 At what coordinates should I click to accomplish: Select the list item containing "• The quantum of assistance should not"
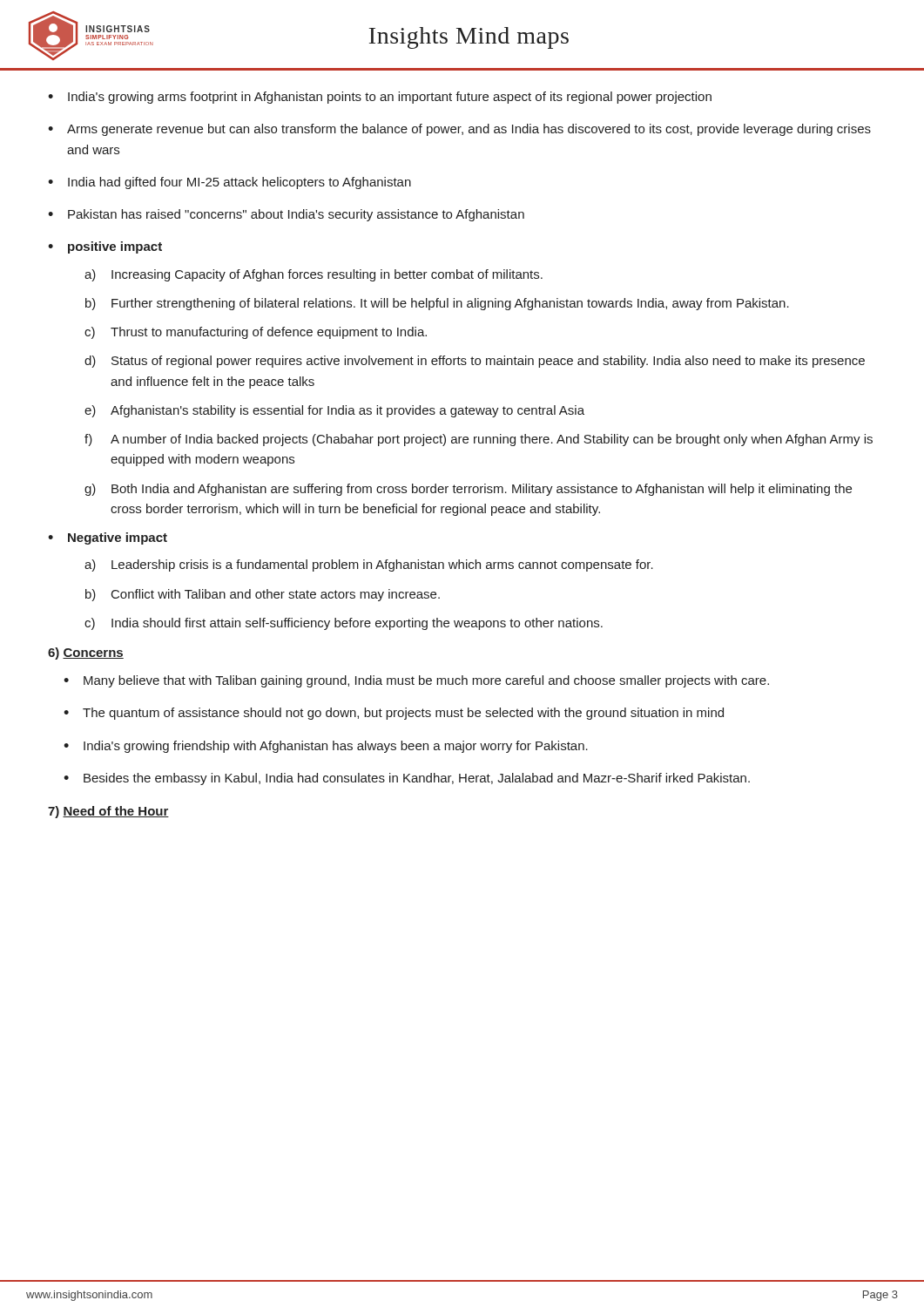(470, 713)
